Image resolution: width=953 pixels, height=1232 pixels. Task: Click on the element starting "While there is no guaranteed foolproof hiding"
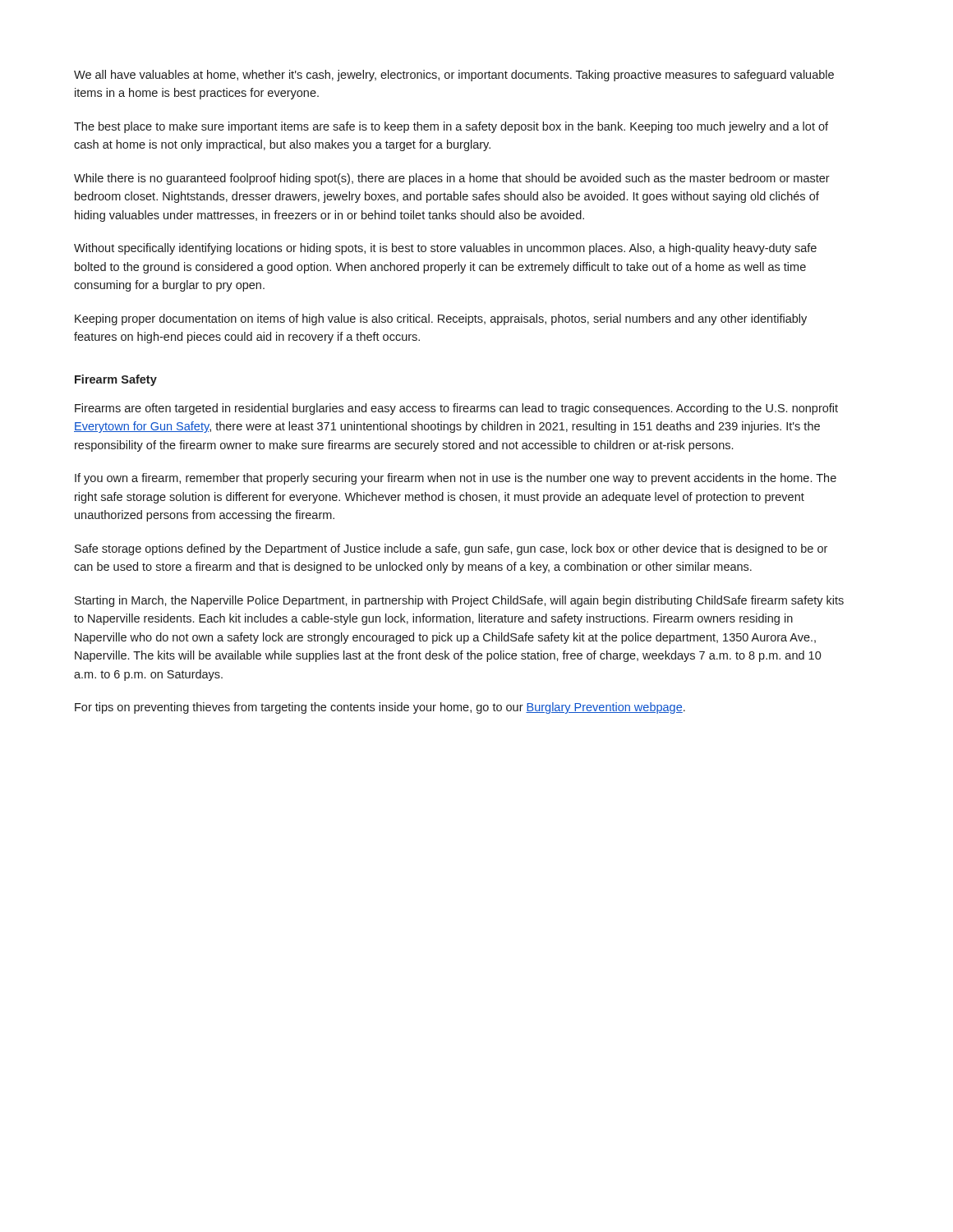click(452, 197)
